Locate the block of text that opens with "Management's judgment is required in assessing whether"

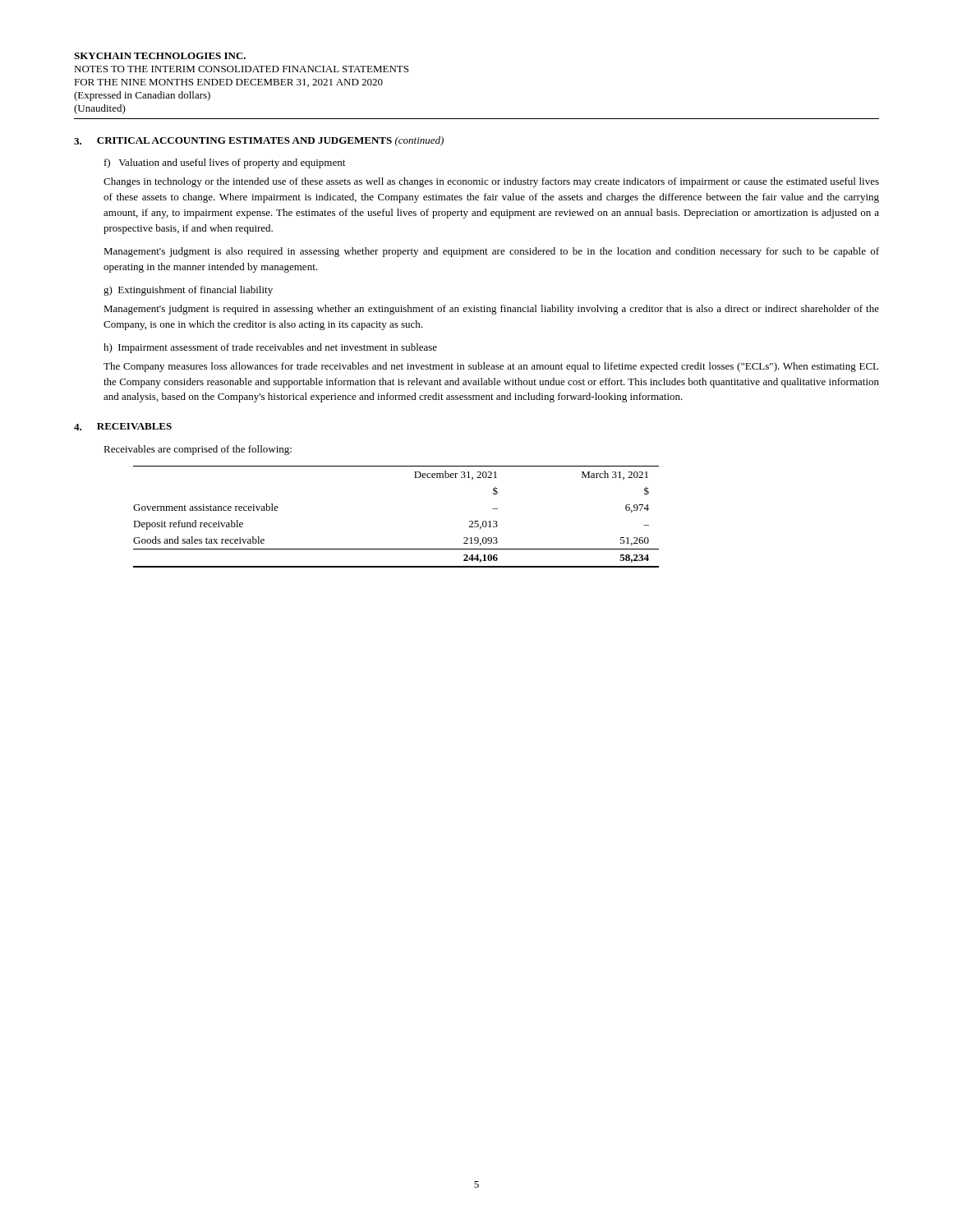point(491,316)
